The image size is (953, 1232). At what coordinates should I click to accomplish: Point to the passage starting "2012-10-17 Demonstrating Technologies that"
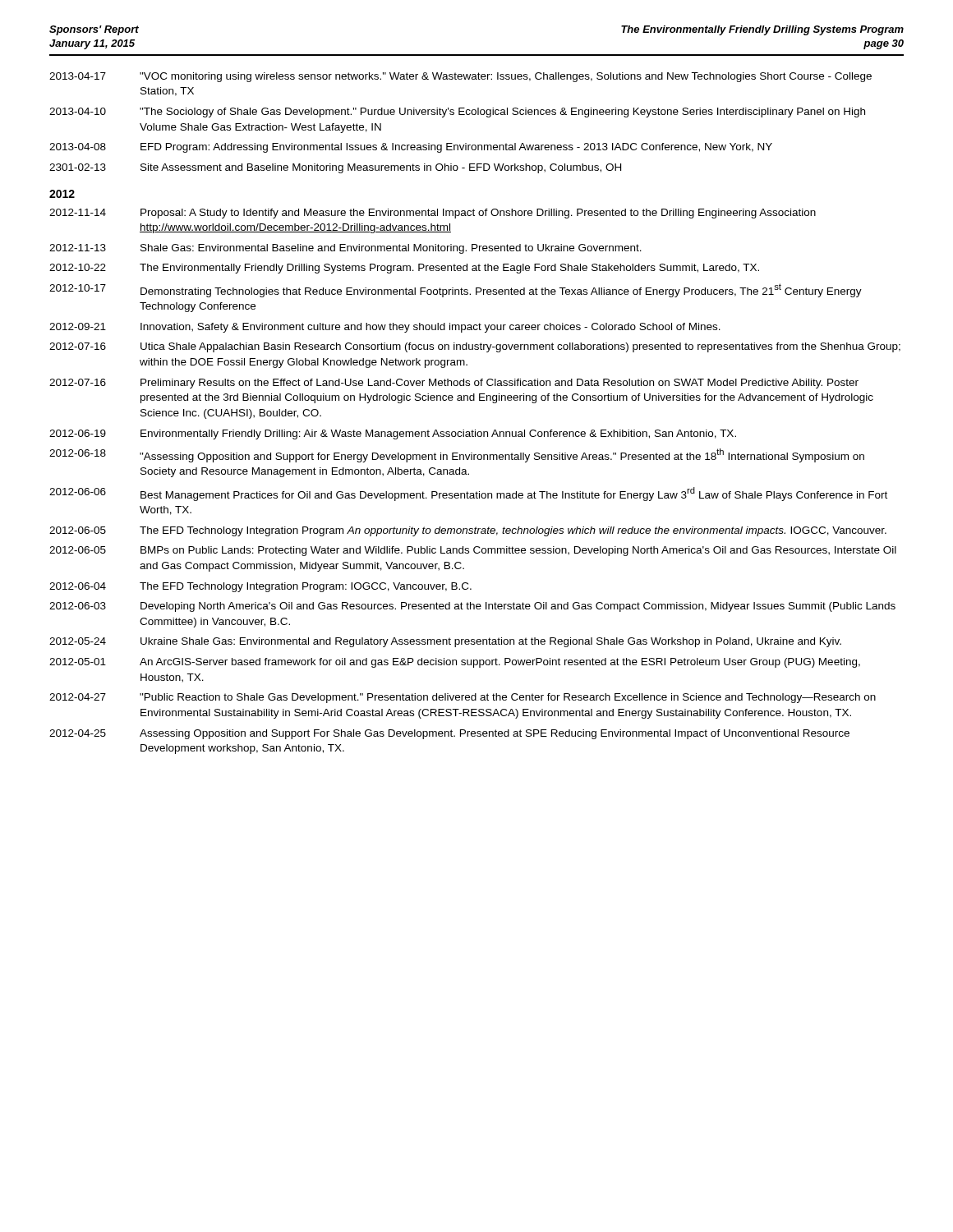476,298
